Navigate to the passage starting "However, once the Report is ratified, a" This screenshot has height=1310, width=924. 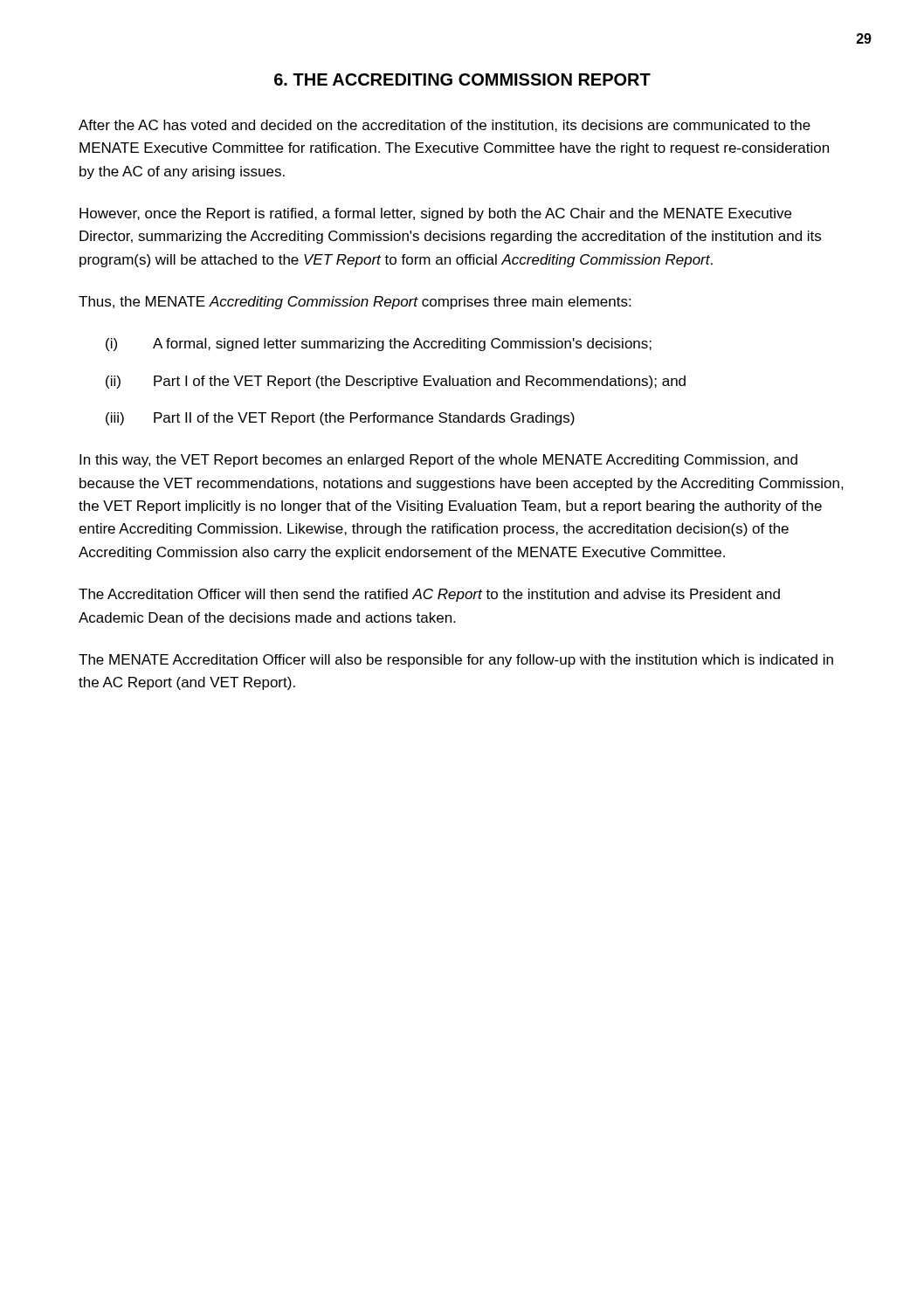tap(450, 237)
